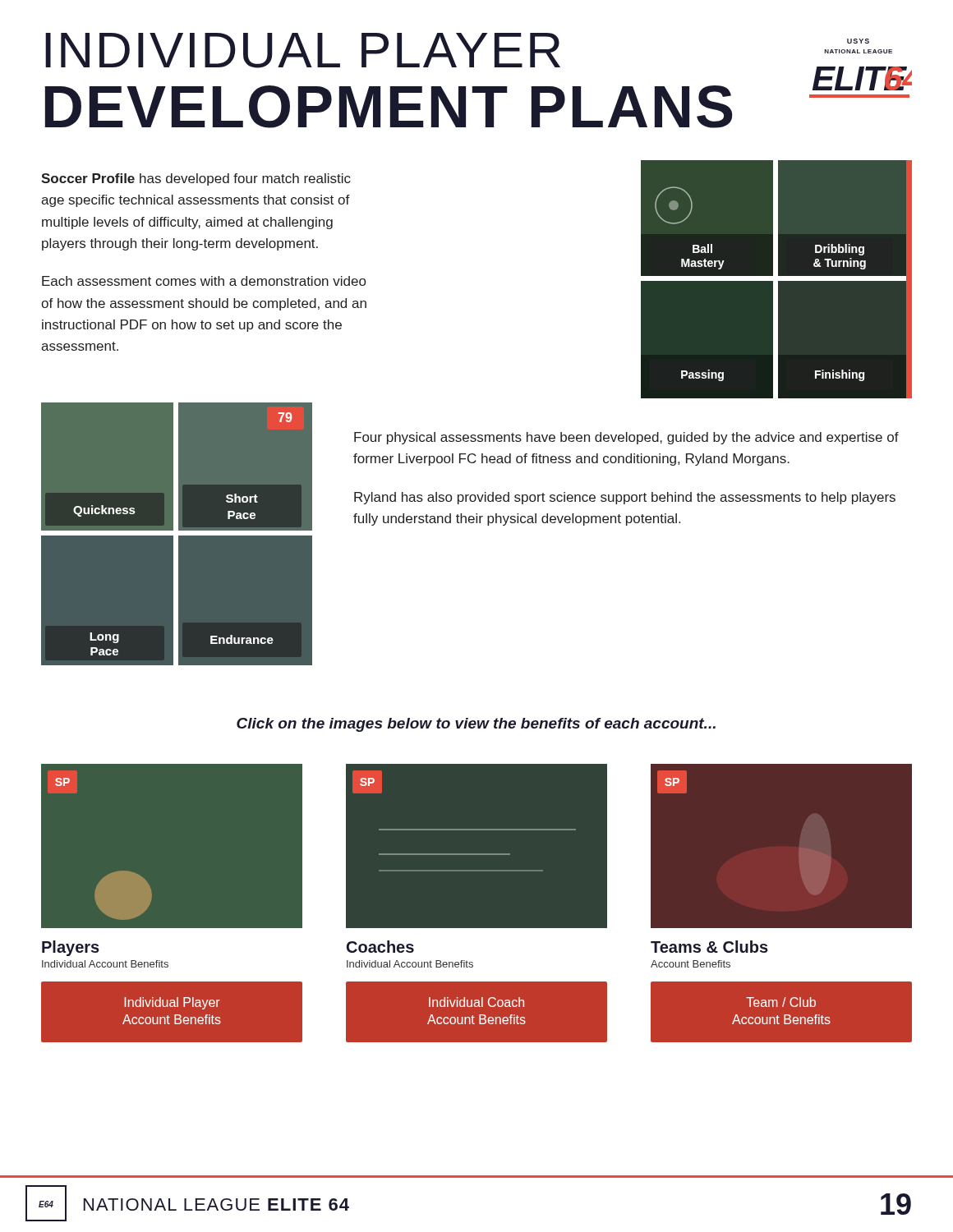Select the block starting "Team / ClubAccount Benefits"

tap(781, 1011)
